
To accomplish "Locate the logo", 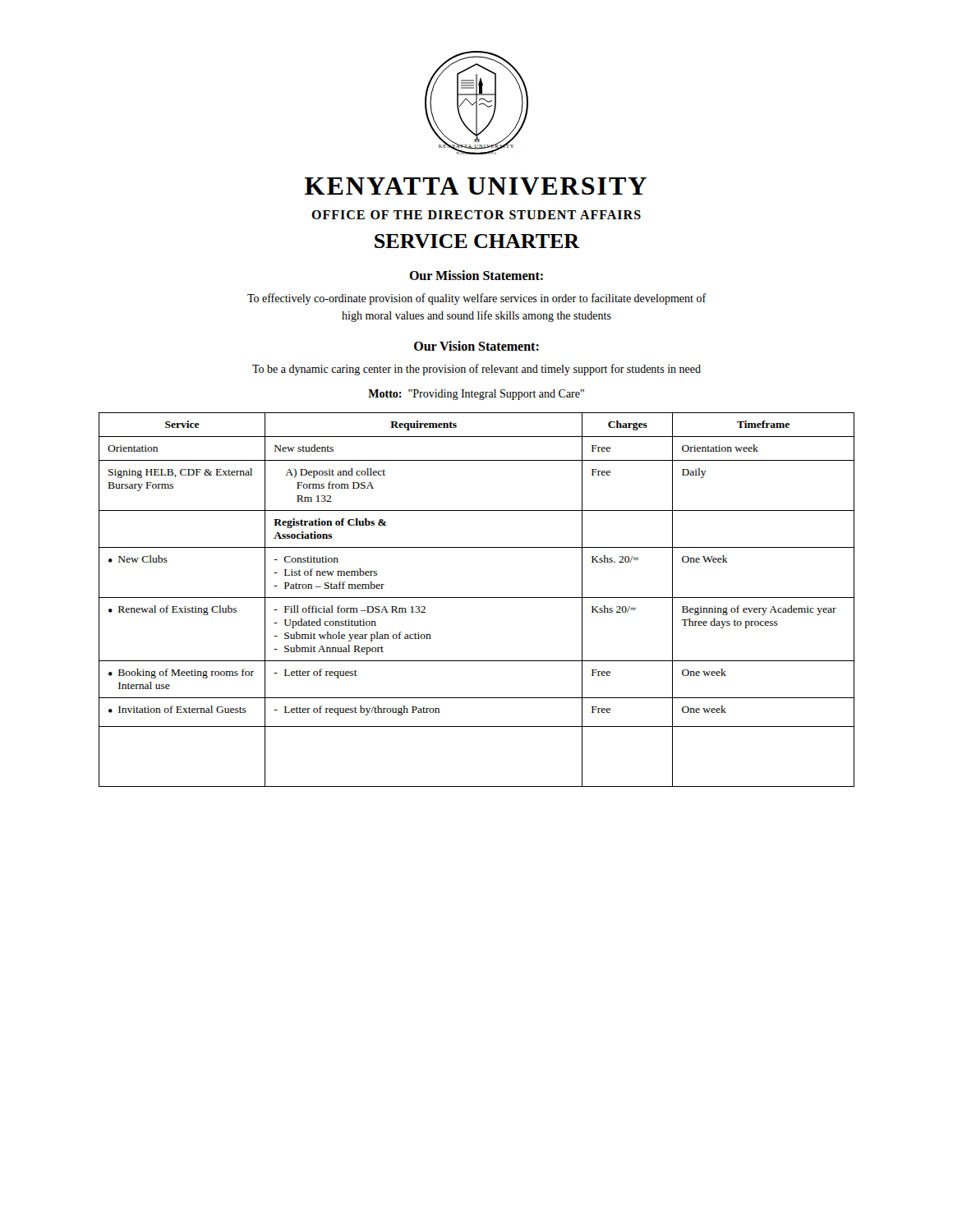I will 476,103.
